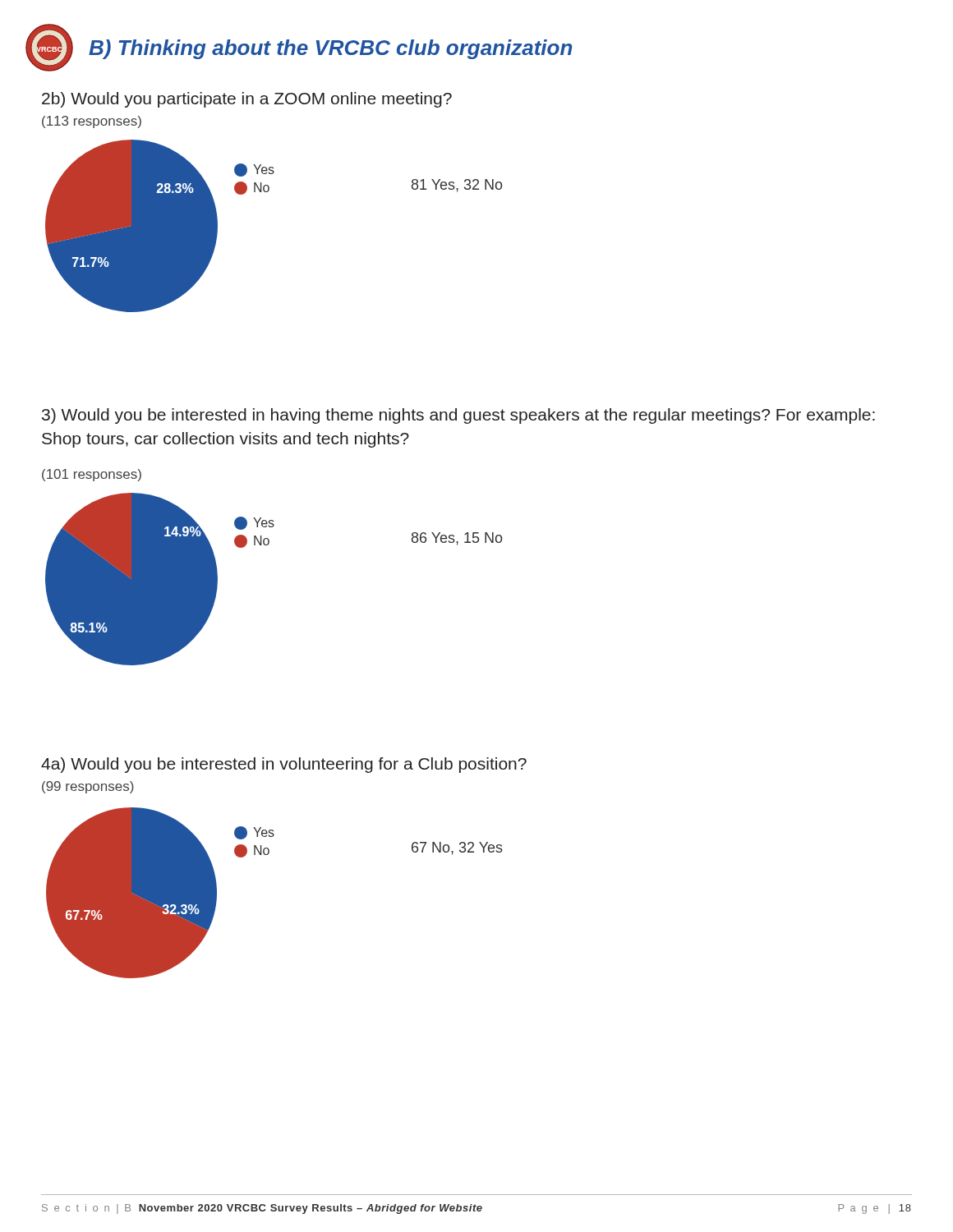Find the block on this page that starts "4a) Would you be interested in volunteering for"
The height and width of the screenshot is (1232, 953).
pos(284,763)
